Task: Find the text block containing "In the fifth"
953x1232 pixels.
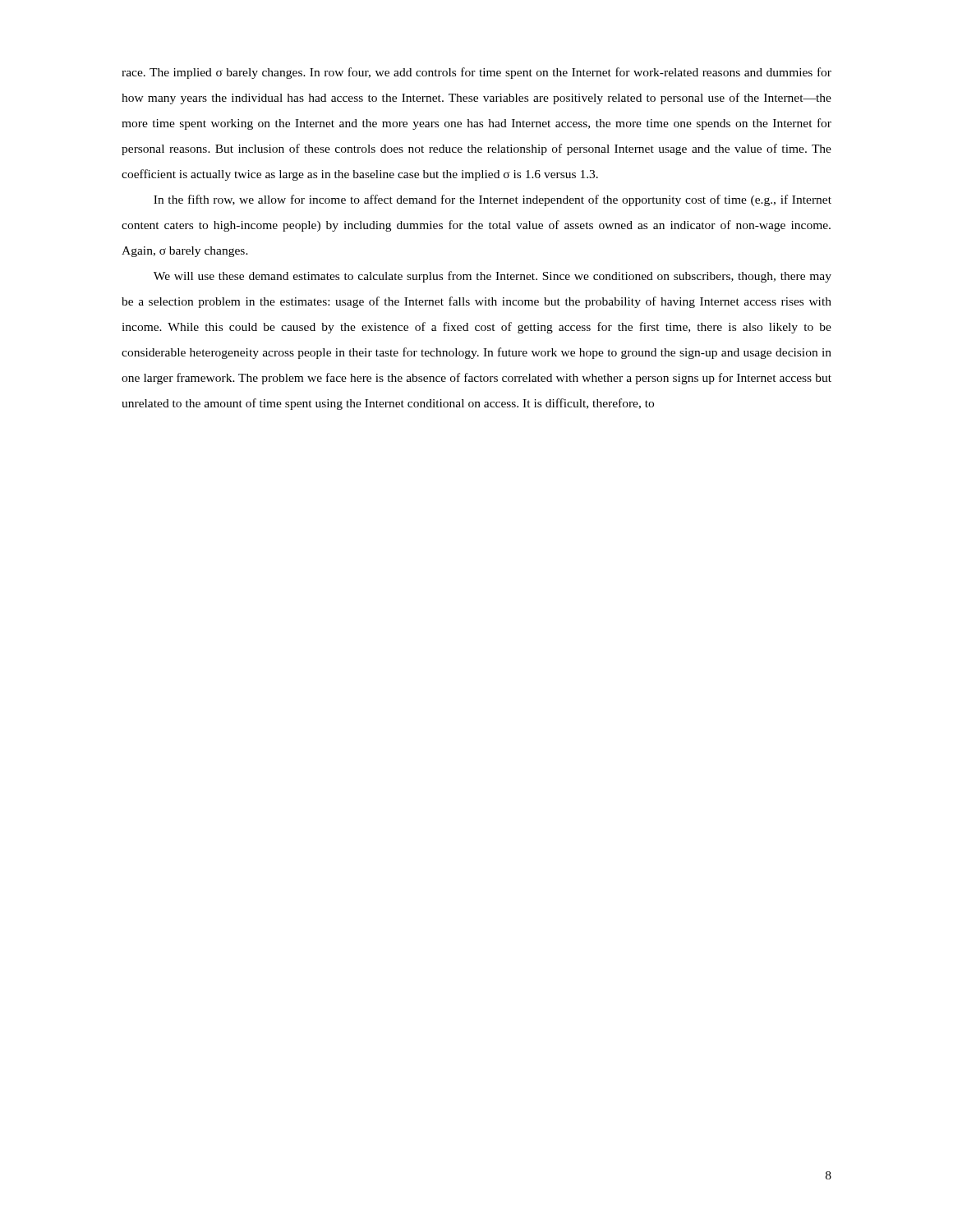Action: point(476,225)
